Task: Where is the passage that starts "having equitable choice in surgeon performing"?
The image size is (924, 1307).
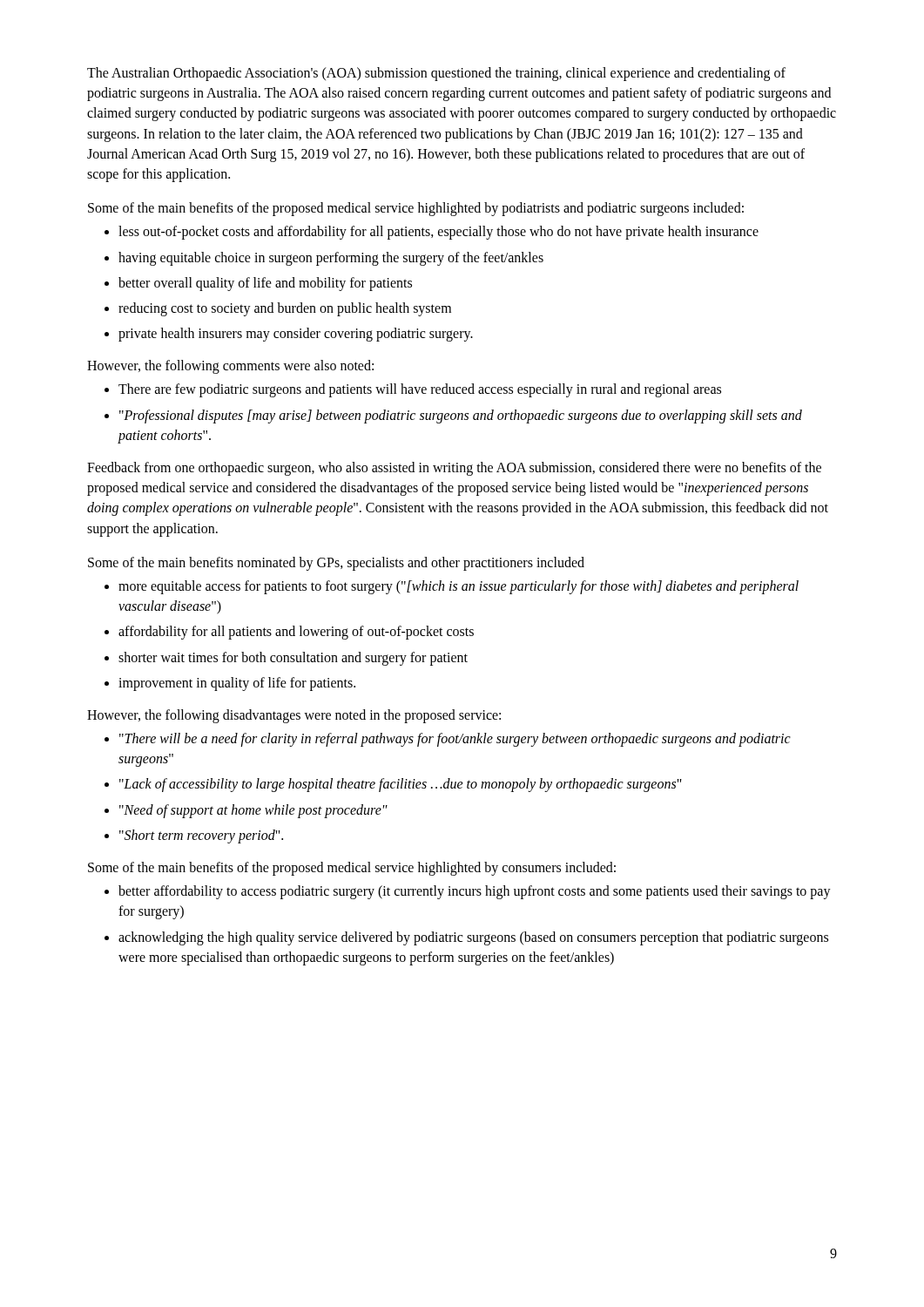Action: click(x=331, y=257)
